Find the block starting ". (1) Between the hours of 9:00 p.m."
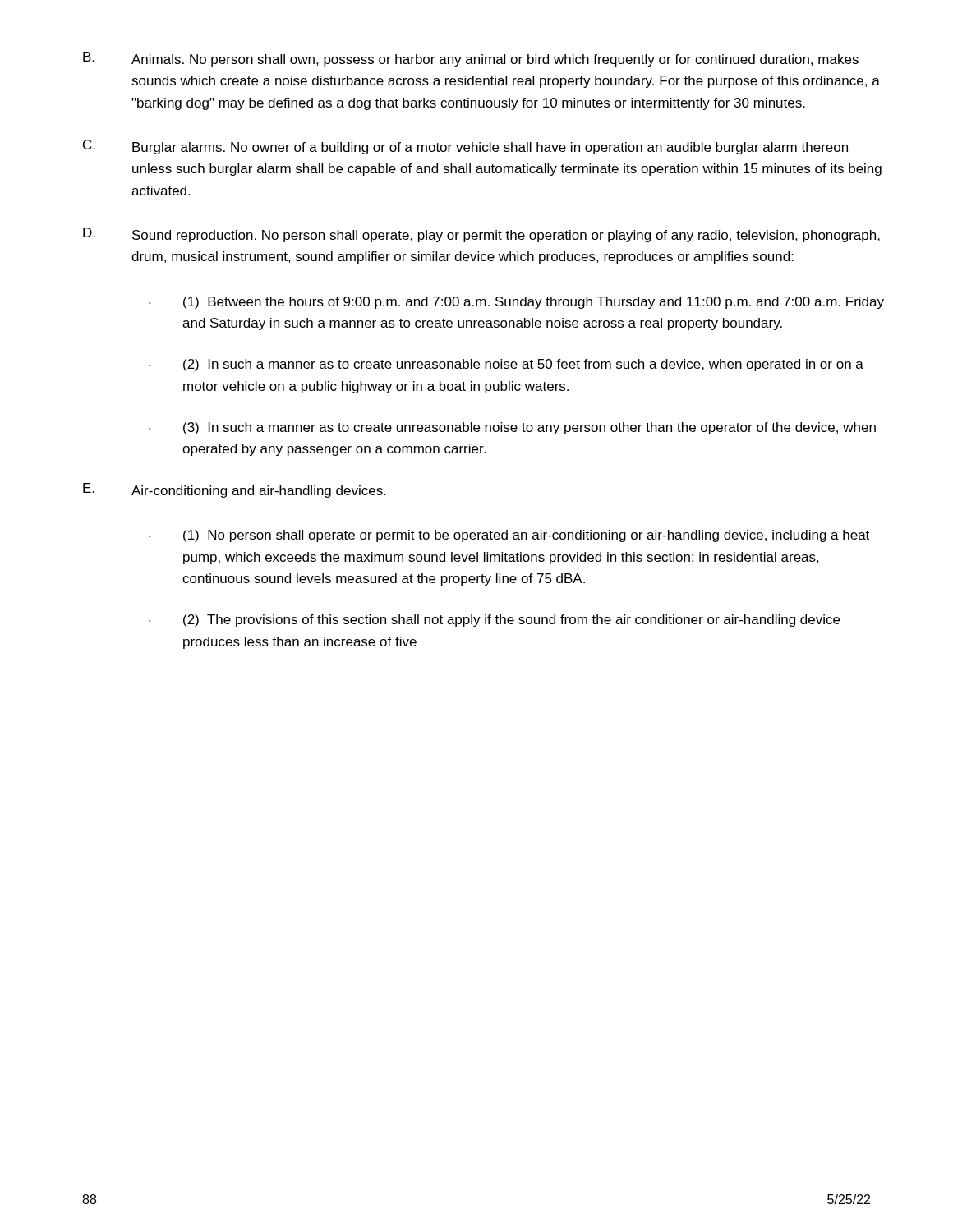Screen dimensions: 1232x953 (x=518, y=313)
